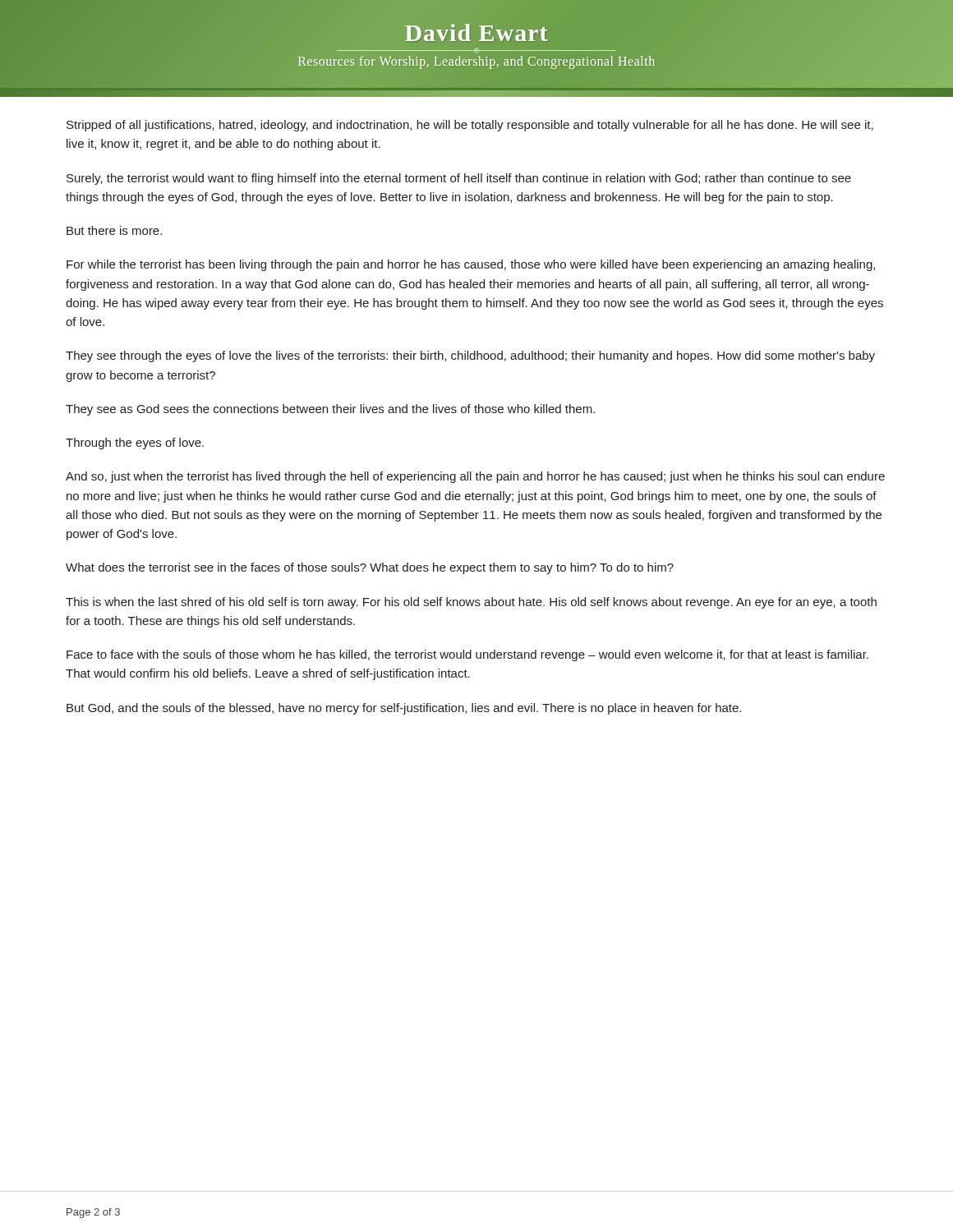This screenshot has height=1232, width=953.
Task: Point to the element starting "This is when the last shred of his"
Action: [x=471, y=611]
